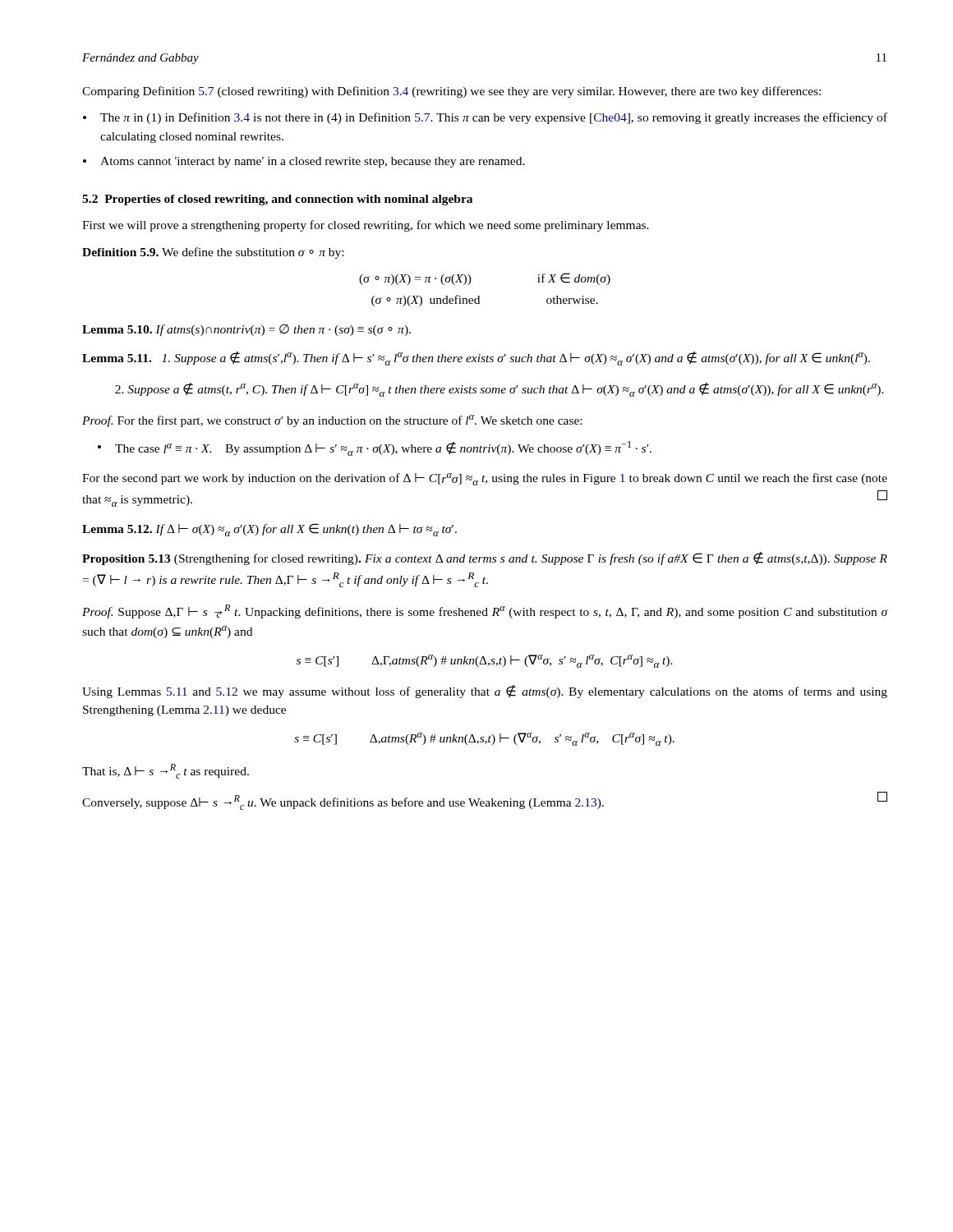The width and height of the screenshot is (953, 1232).
Task: Find the list item that reads "• The π in (1)"
Action: click(x=485, y=127)
